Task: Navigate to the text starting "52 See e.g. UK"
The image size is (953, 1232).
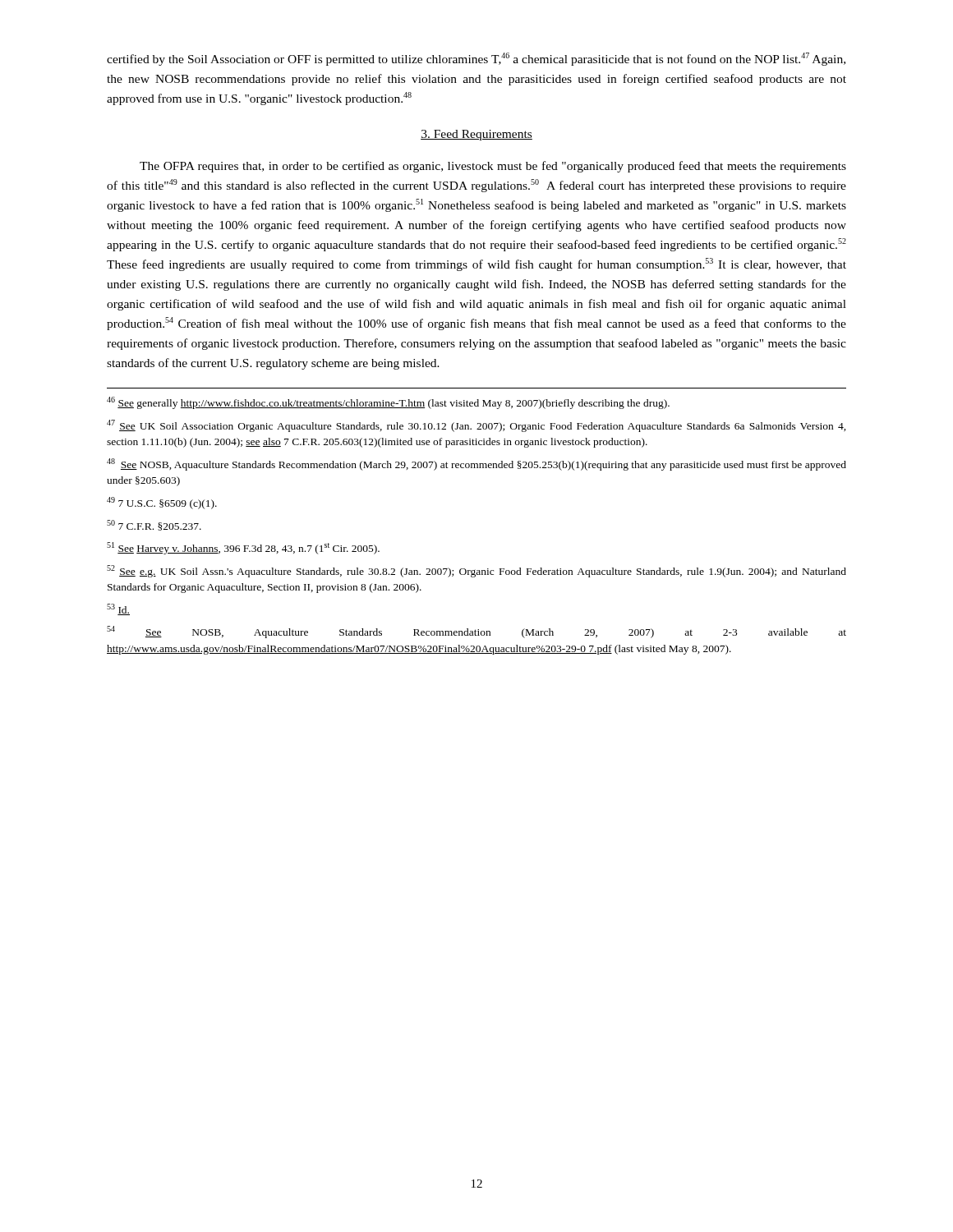Action: [x=476, y=578]
